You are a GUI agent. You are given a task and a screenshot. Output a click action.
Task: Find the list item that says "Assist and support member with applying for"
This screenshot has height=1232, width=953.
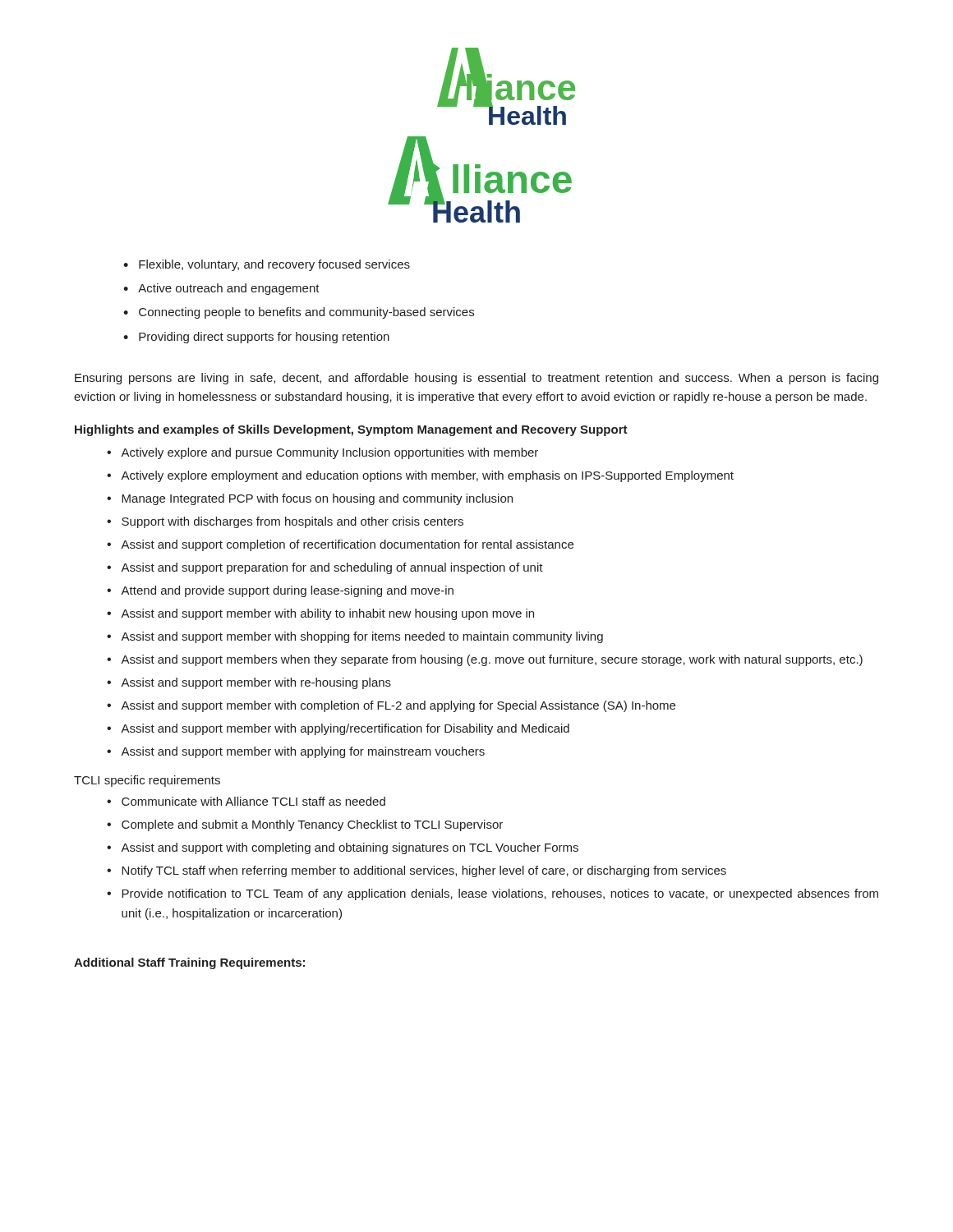(303, 751)
